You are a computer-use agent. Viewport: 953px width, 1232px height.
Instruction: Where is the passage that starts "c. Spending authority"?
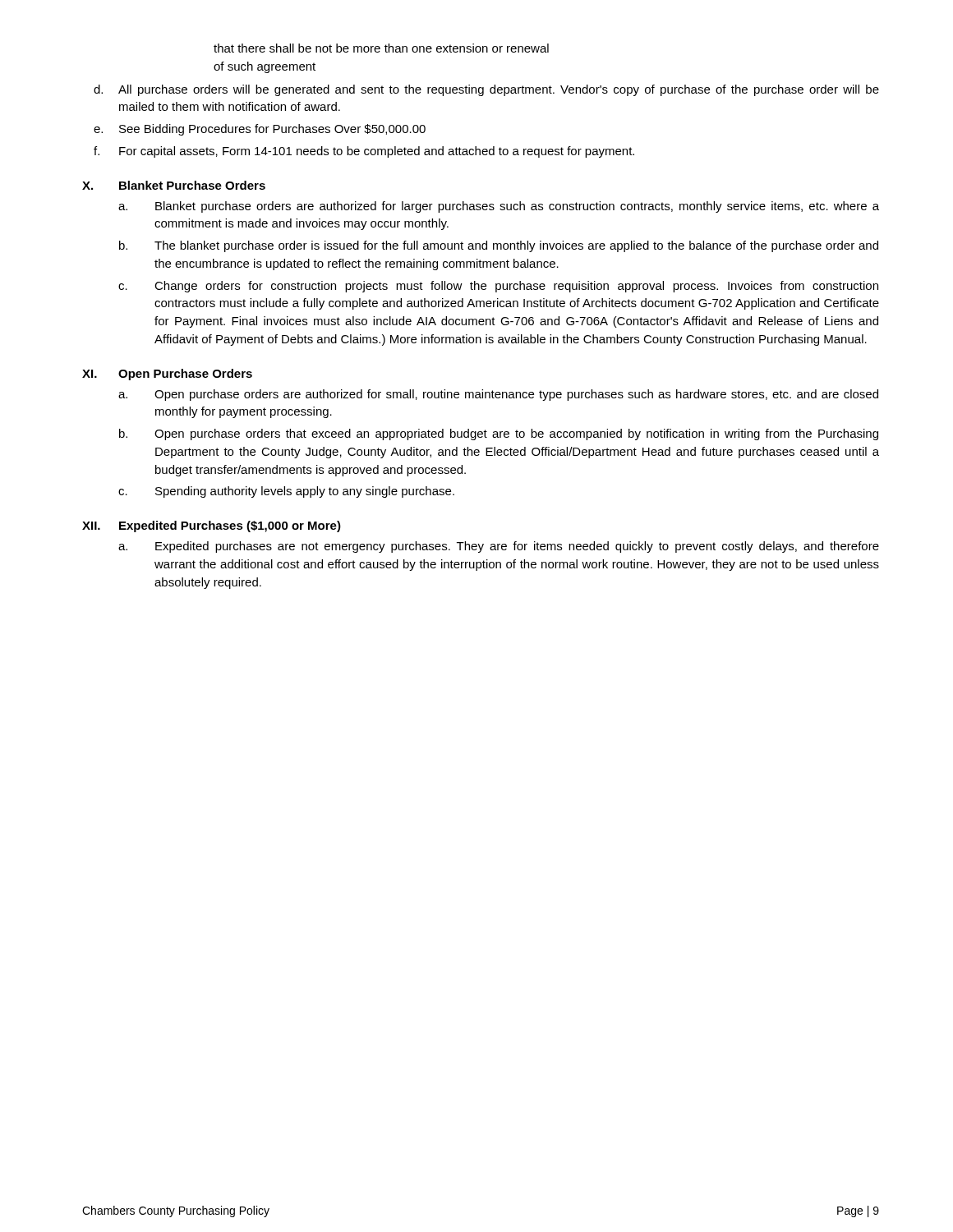click(286, 492)
